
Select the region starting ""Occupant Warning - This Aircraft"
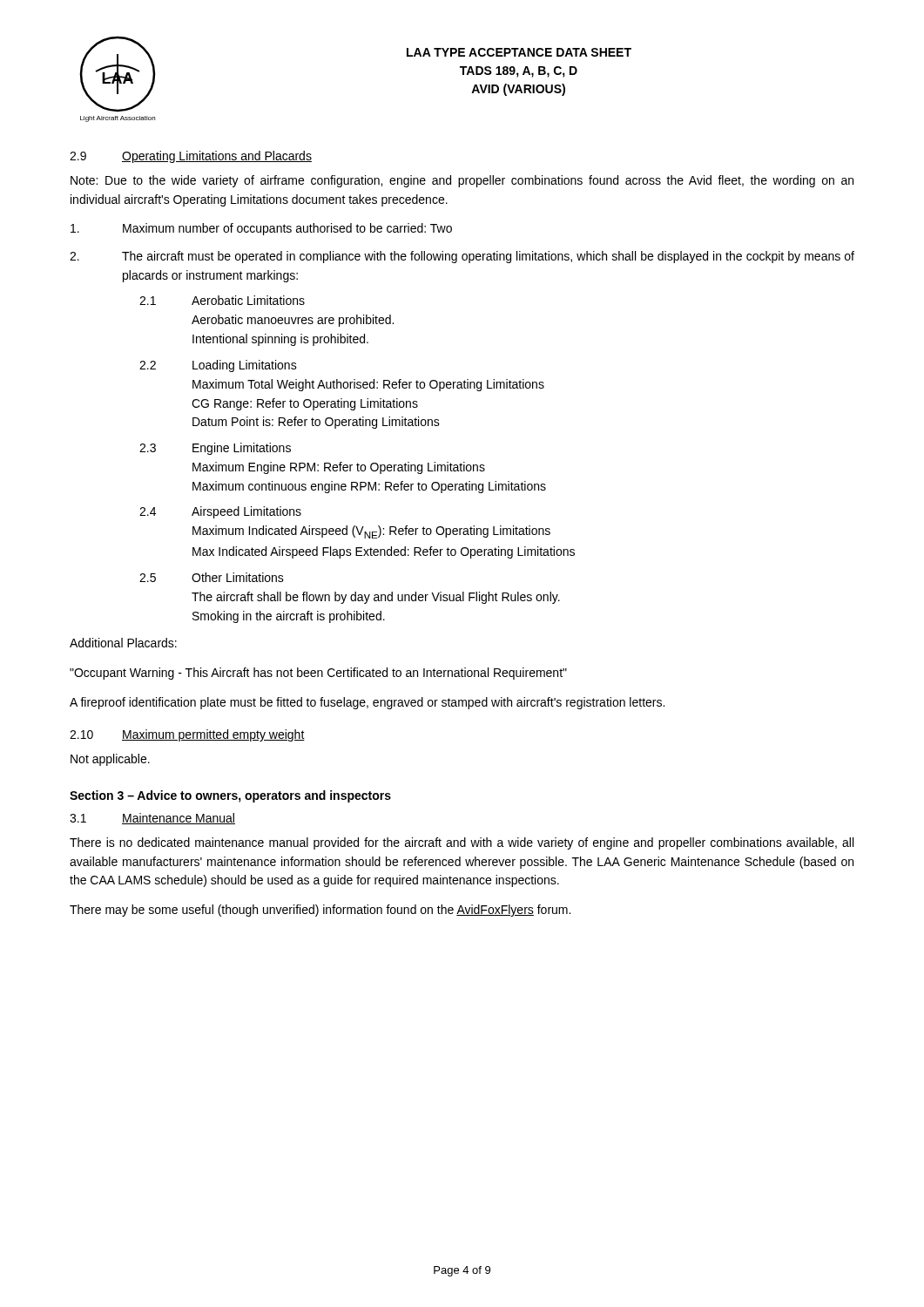[x=318, y=673]
